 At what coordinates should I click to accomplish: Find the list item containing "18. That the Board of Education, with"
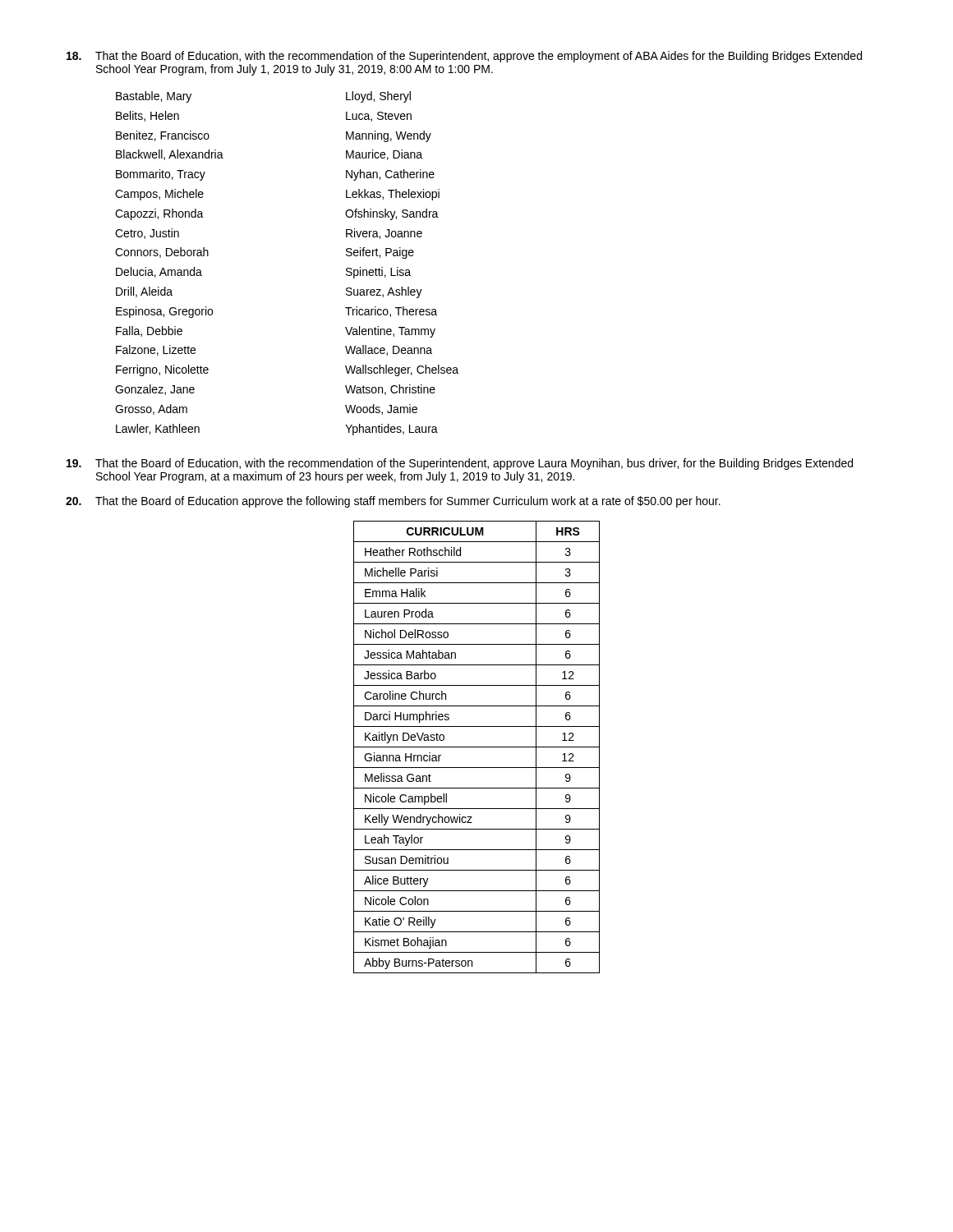pyautogui.click(x=476, y=62)
